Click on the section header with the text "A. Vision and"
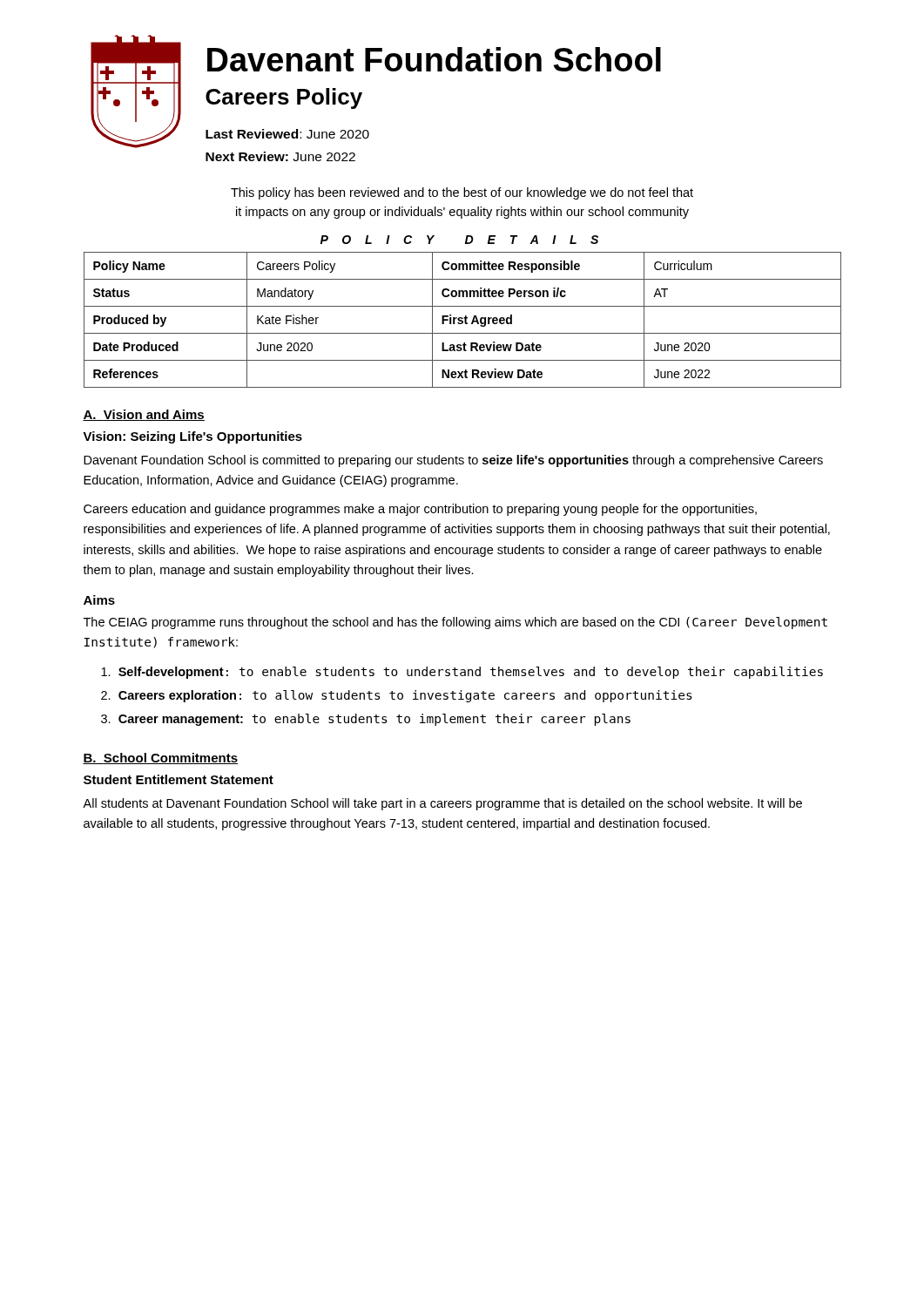Image resolution: width=924 pixels, height=1307 pixels. (144, 414)
